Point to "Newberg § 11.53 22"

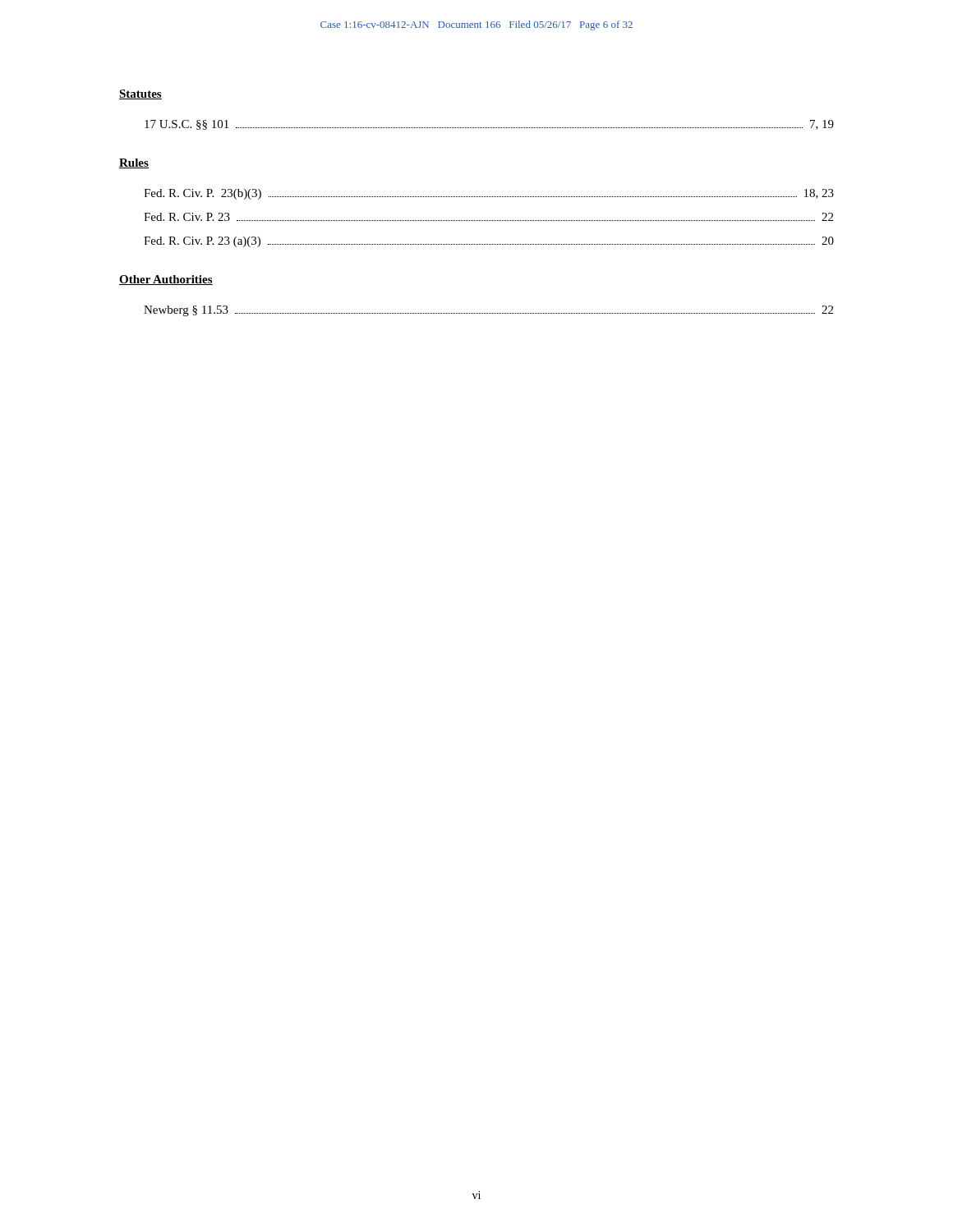tap(489, 310)
